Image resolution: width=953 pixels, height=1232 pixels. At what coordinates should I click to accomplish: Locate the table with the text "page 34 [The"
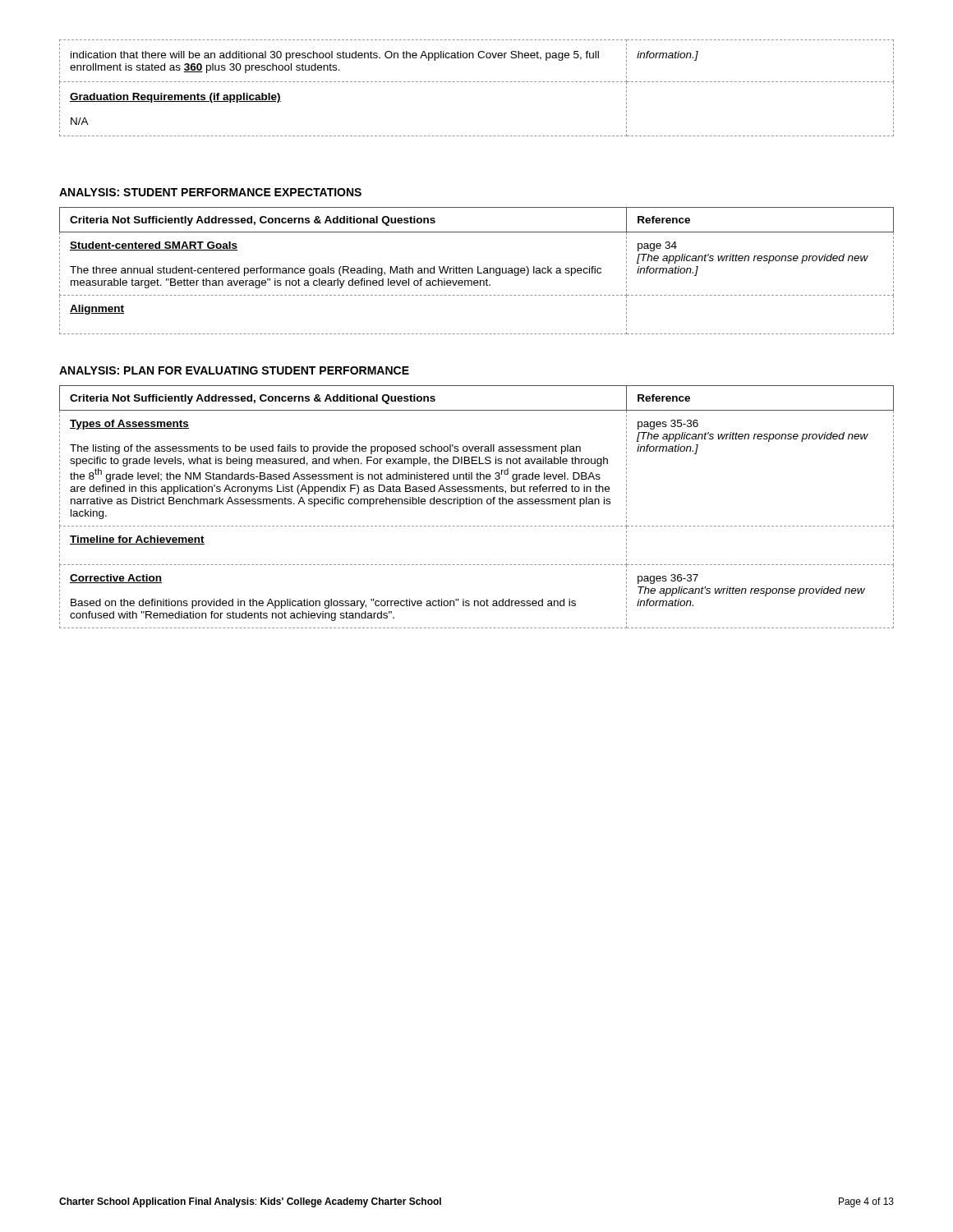pyautogui.click(x=476, y=271)
